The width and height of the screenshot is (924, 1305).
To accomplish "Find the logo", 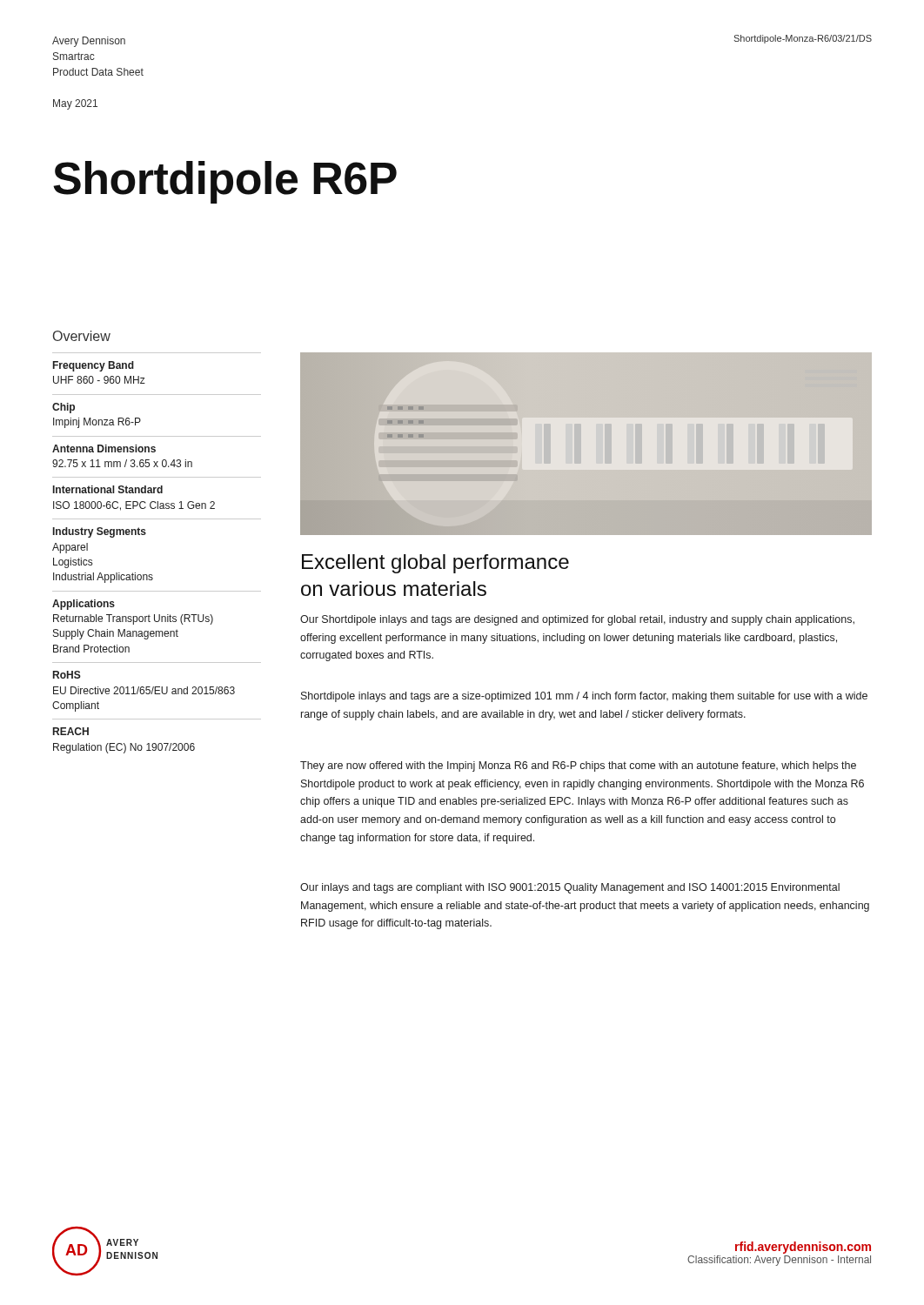I will pyautogui.click(x=109, y=1252).
